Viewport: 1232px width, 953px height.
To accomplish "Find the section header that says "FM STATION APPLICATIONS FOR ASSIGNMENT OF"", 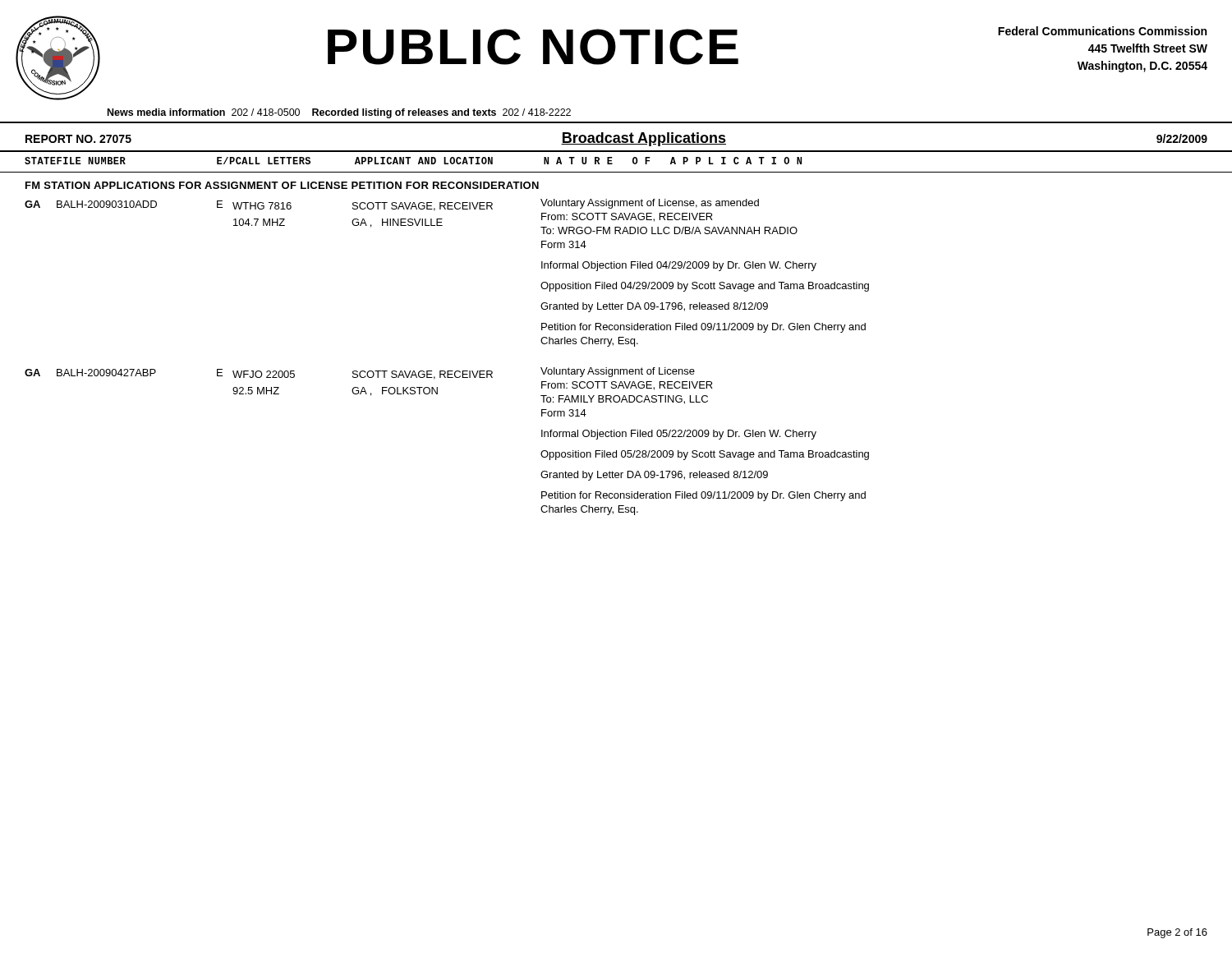I will 282,185.
